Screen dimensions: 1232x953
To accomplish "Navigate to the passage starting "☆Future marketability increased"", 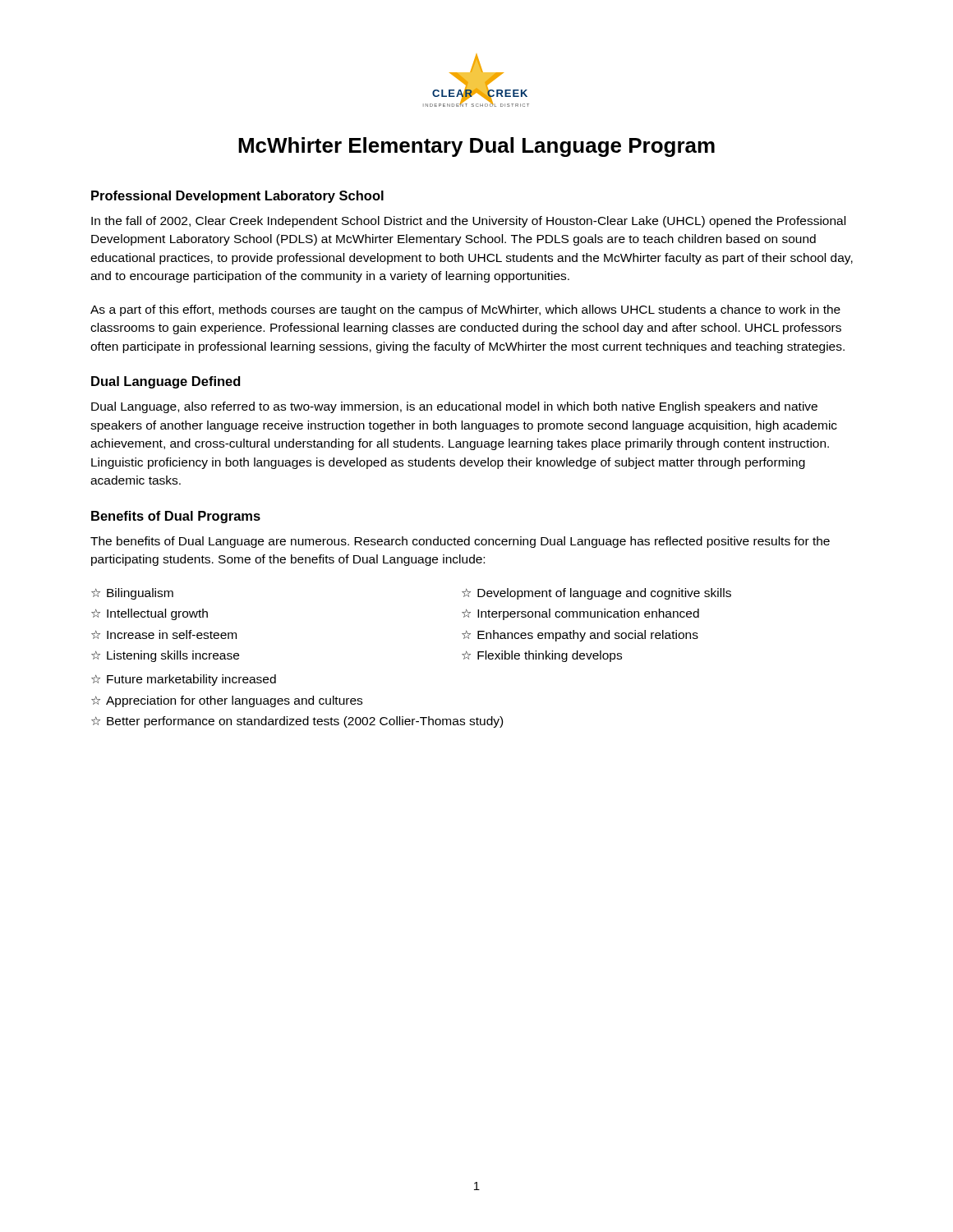I will [183, 680].
